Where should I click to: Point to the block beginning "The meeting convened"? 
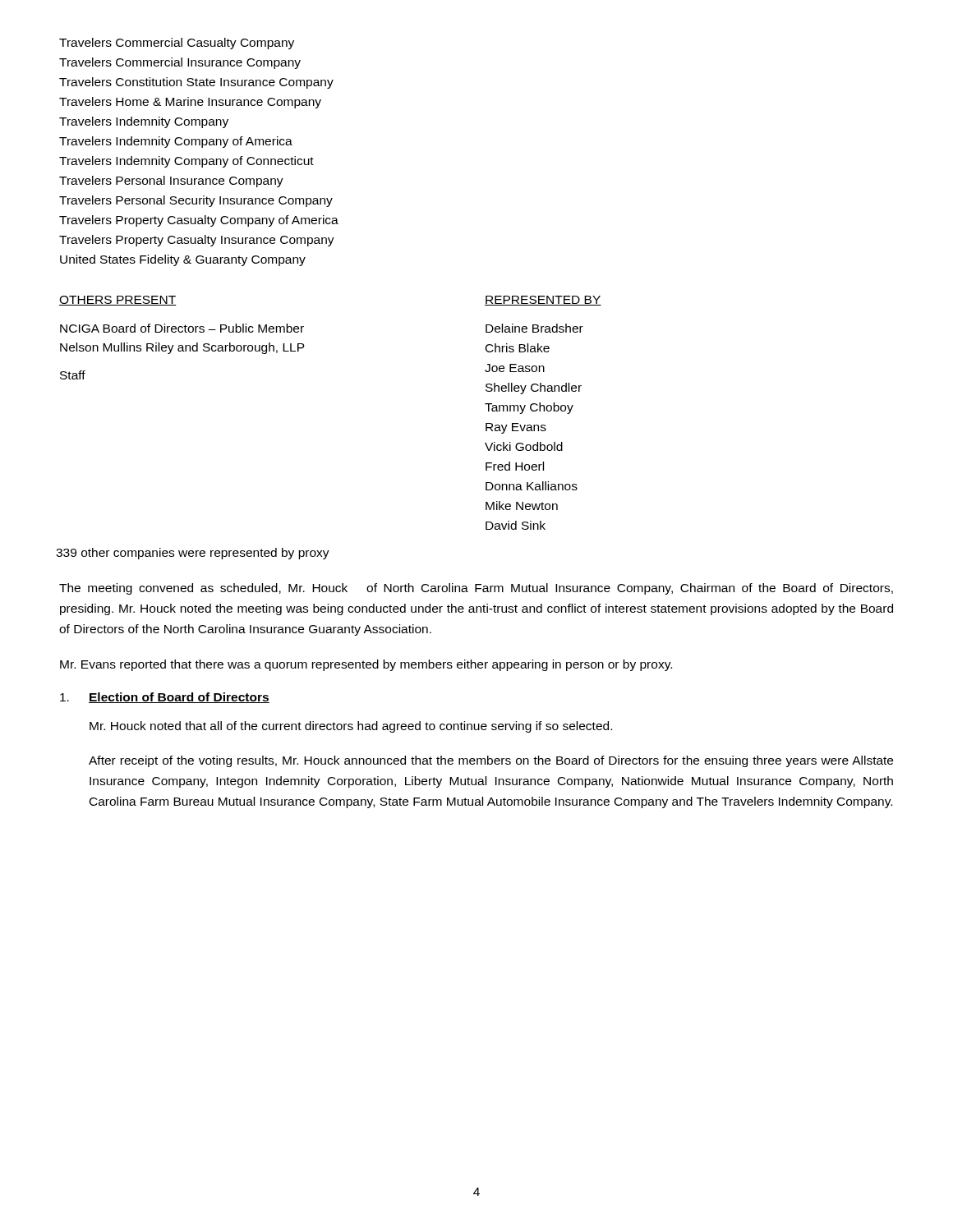[x=476, y=608]
